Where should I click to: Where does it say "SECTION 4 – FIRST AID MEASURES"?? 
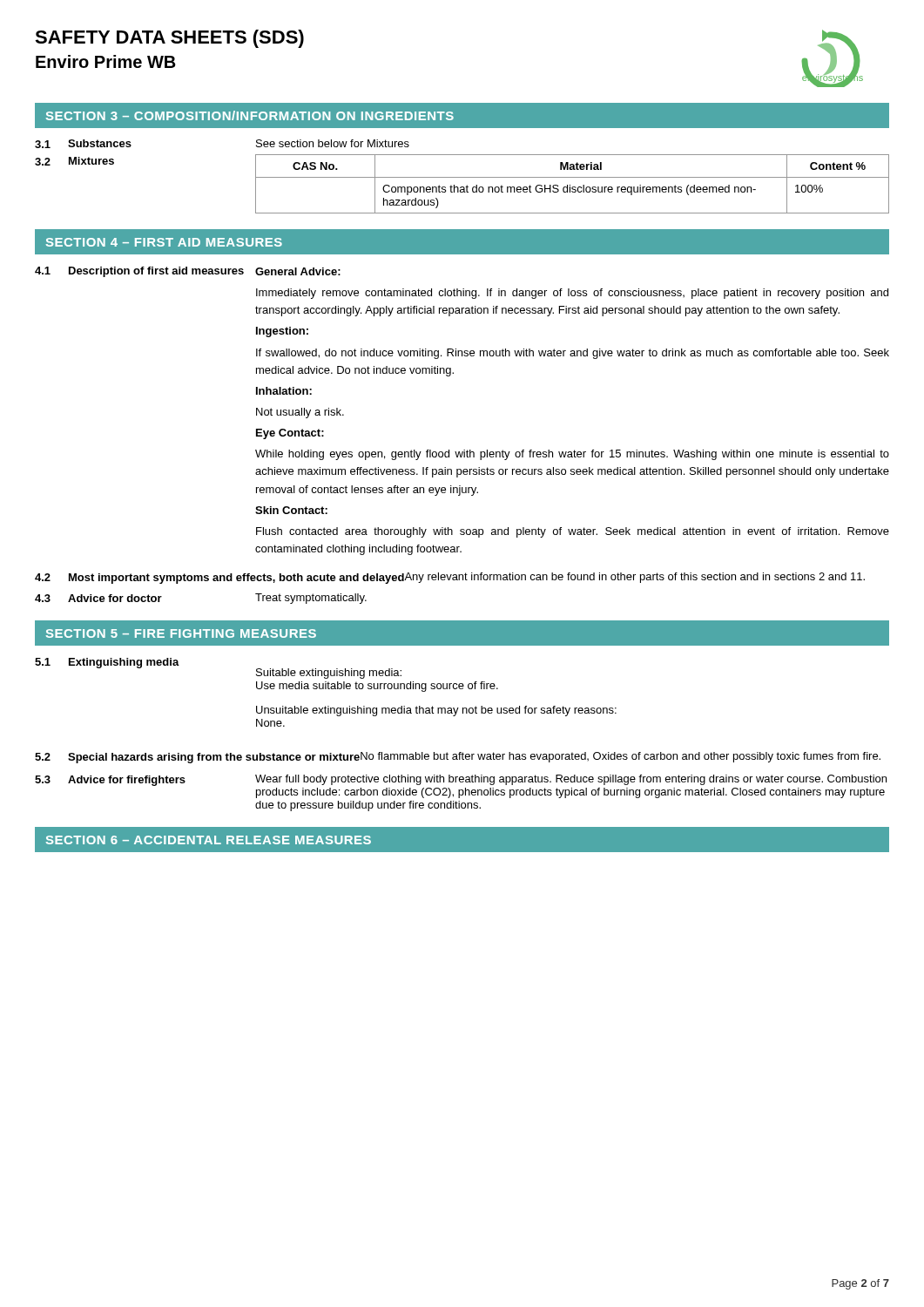coord(164,242)
